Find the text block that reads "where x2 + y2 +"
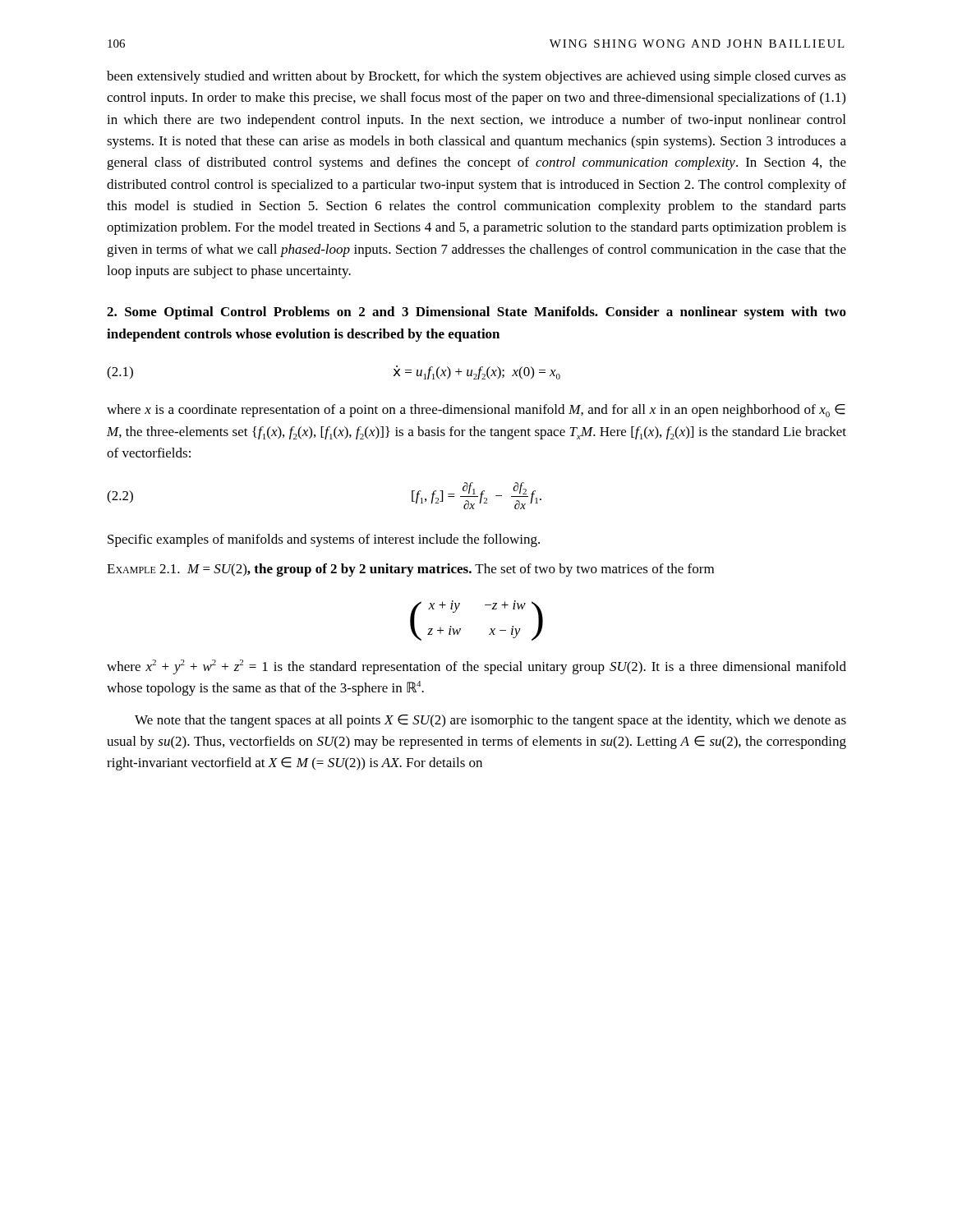The image size is (953, 1232). [476, 678]
